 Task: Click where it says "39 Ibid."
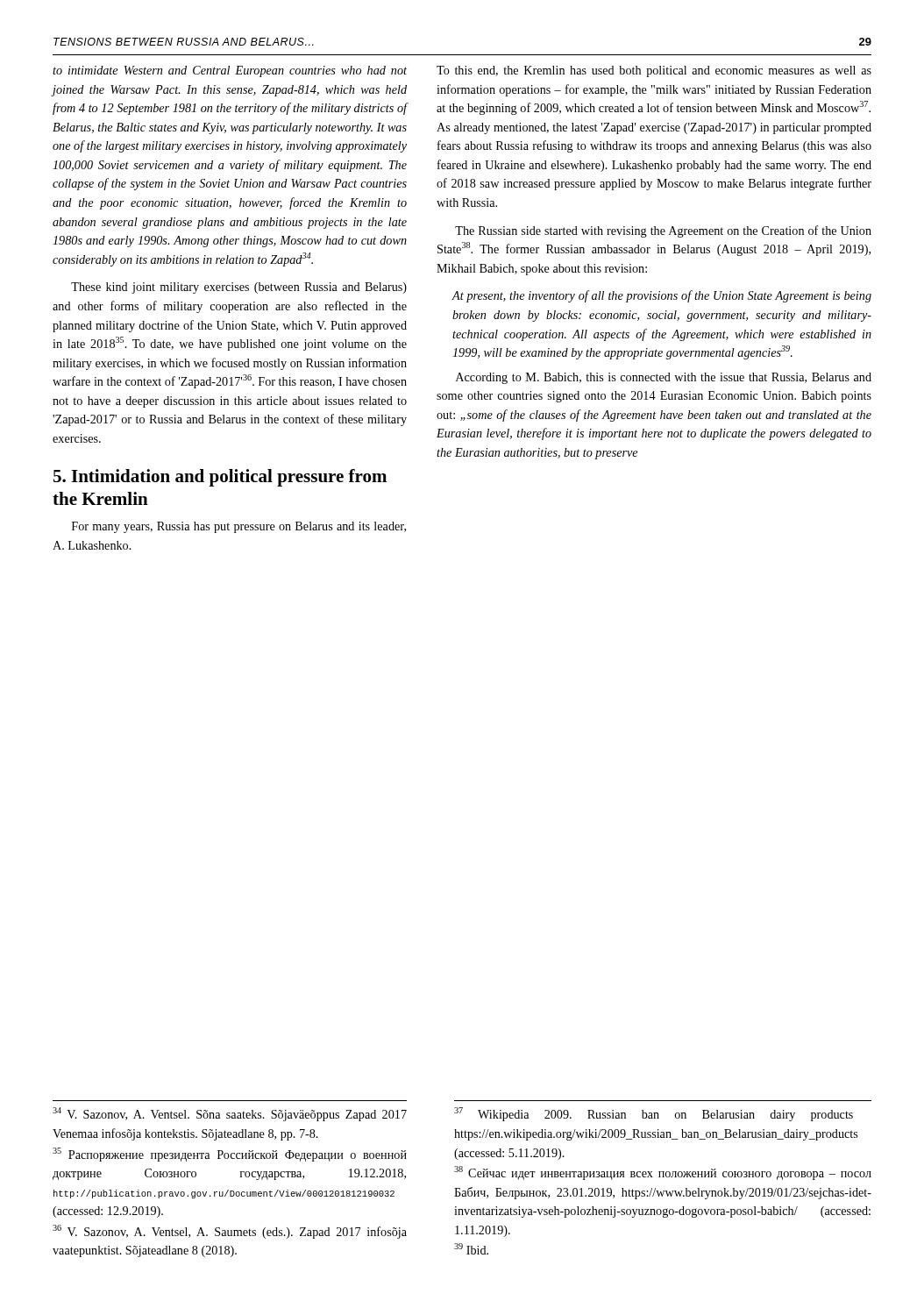point(472,1250)
